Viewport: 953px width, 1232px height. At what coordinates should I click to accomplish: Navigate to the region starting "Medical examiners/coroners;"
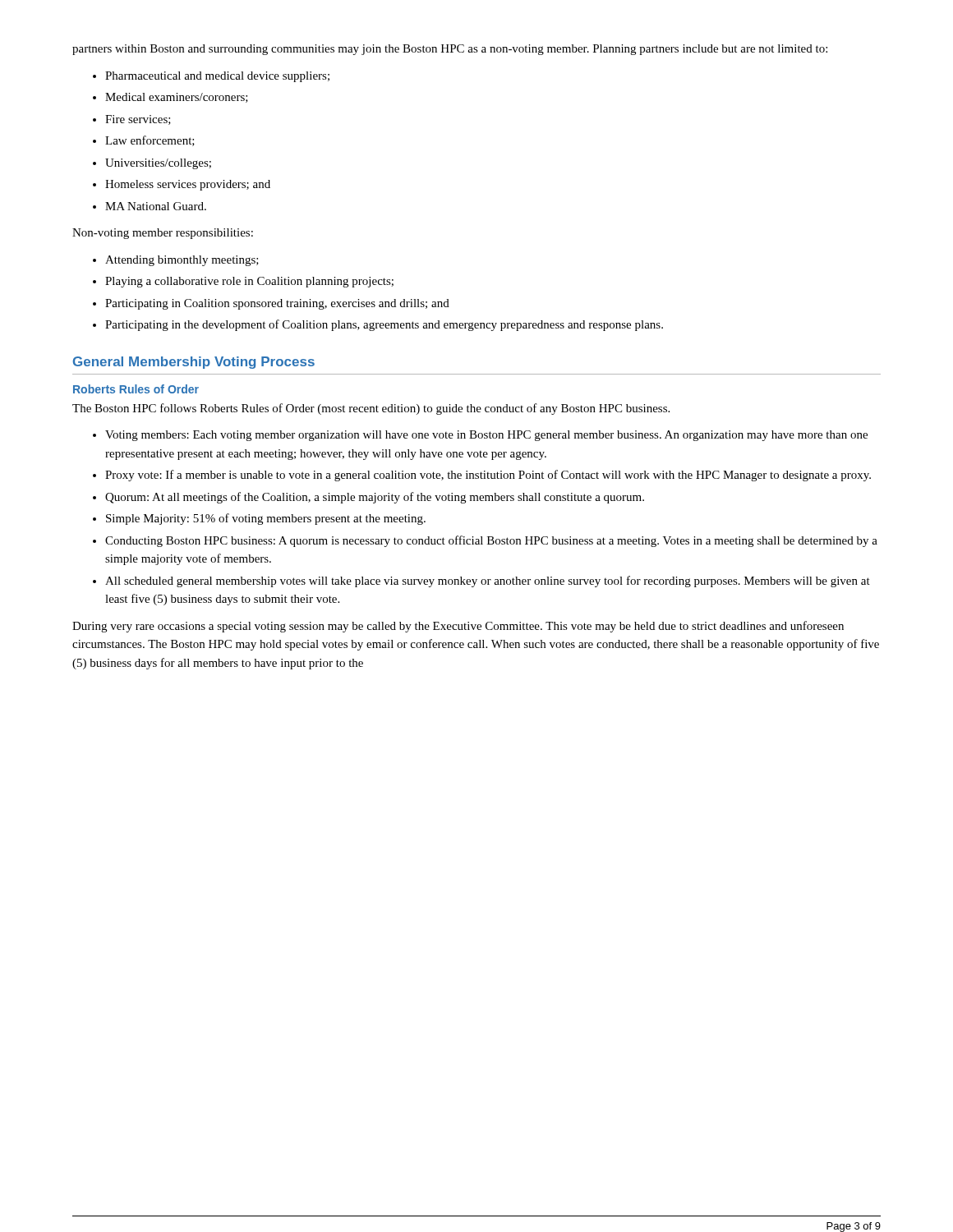coord(177,97)
